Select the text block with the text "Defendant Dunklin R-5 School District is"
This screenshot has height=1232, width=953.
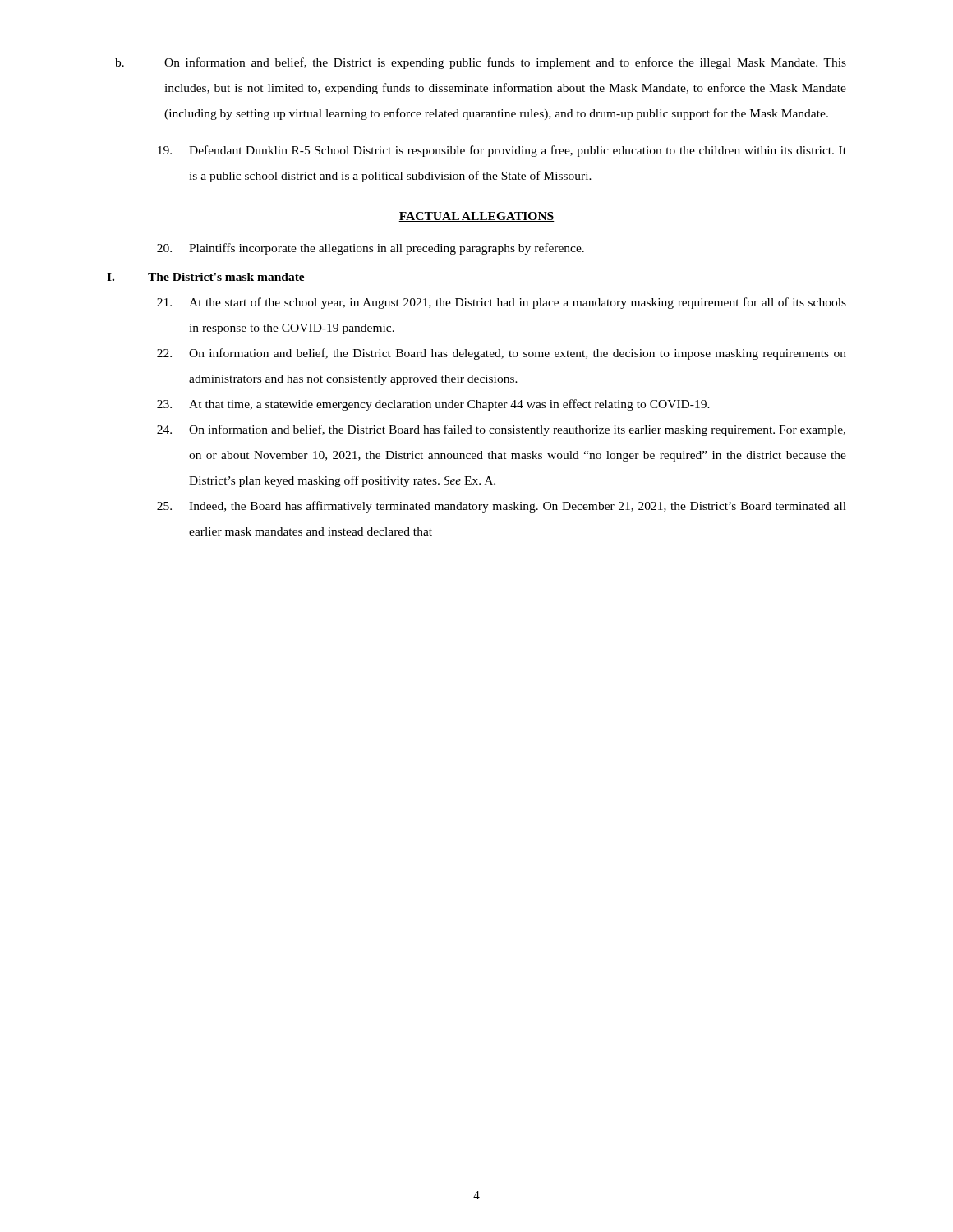[x=476, y=163]
